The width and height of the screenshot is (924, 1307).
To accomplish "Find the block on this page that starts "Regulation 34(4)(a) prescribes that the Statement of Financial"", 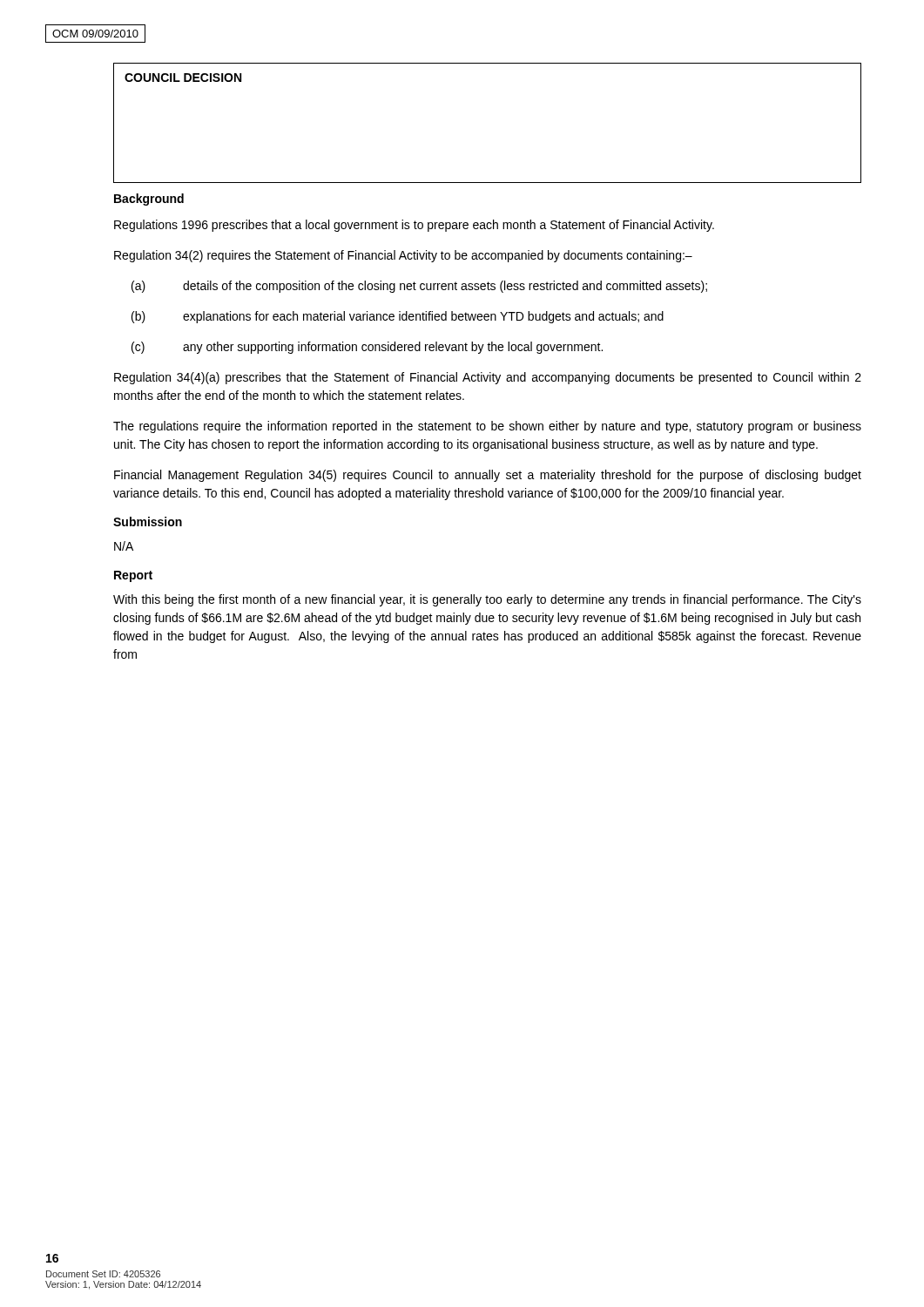I will click(487, 386).
